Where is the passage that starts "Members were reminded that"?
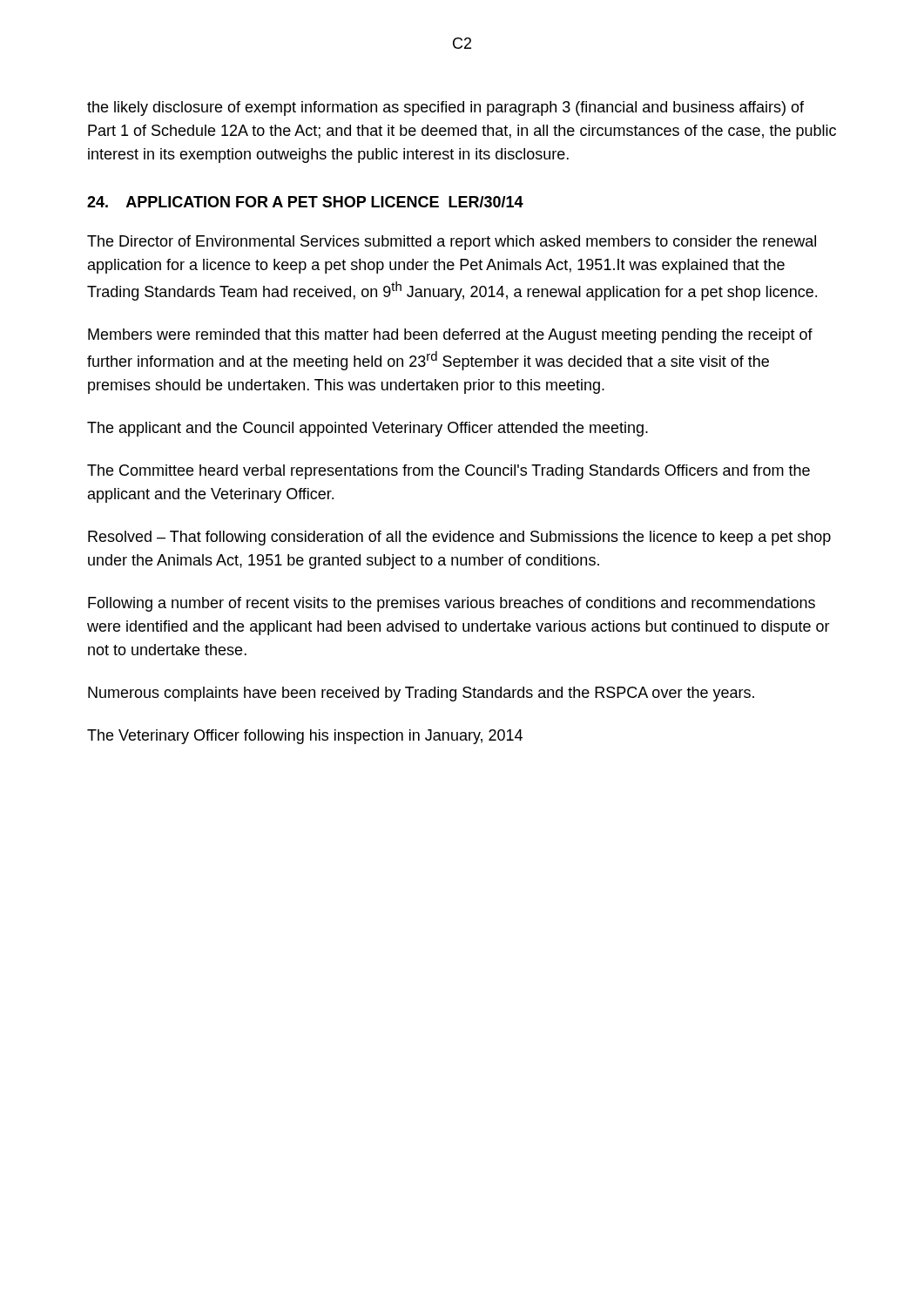The width and height of the screenshot is (924, 1307). [450, 360]
